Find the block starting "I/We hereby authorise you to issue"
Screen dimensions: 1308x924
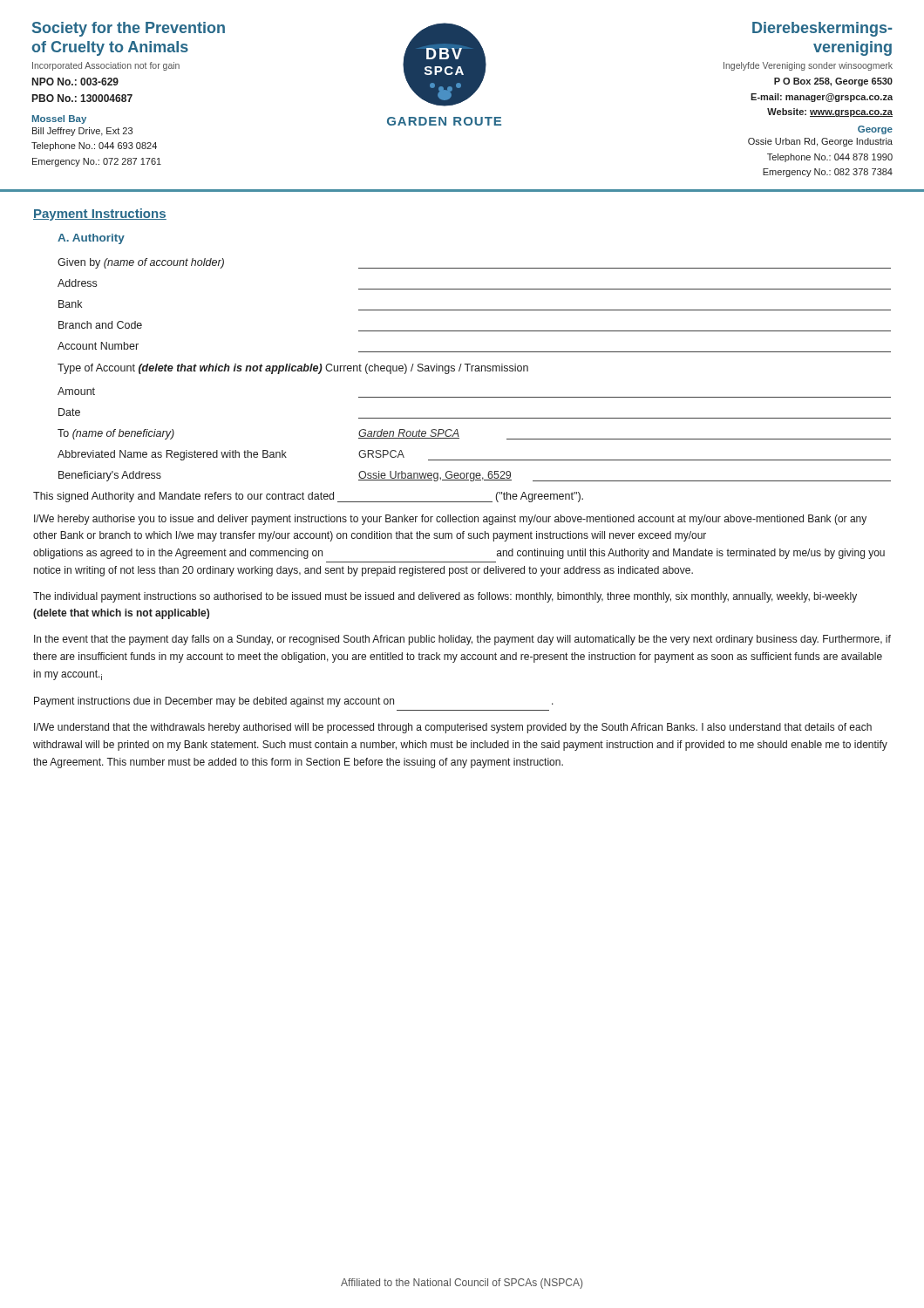[459, 544]
